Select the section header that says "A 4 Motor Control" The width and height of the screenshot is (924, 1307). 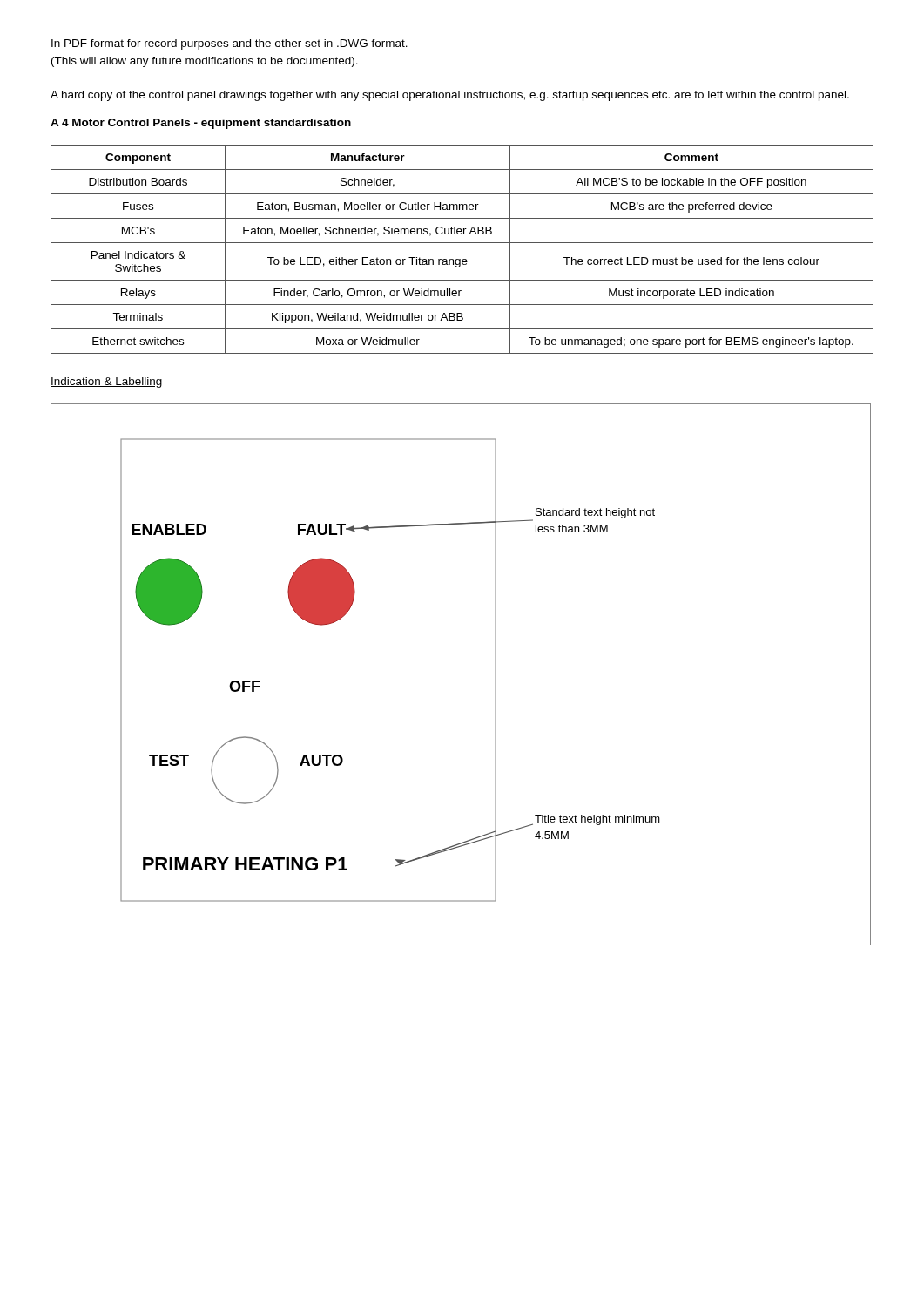coord(201,122)
